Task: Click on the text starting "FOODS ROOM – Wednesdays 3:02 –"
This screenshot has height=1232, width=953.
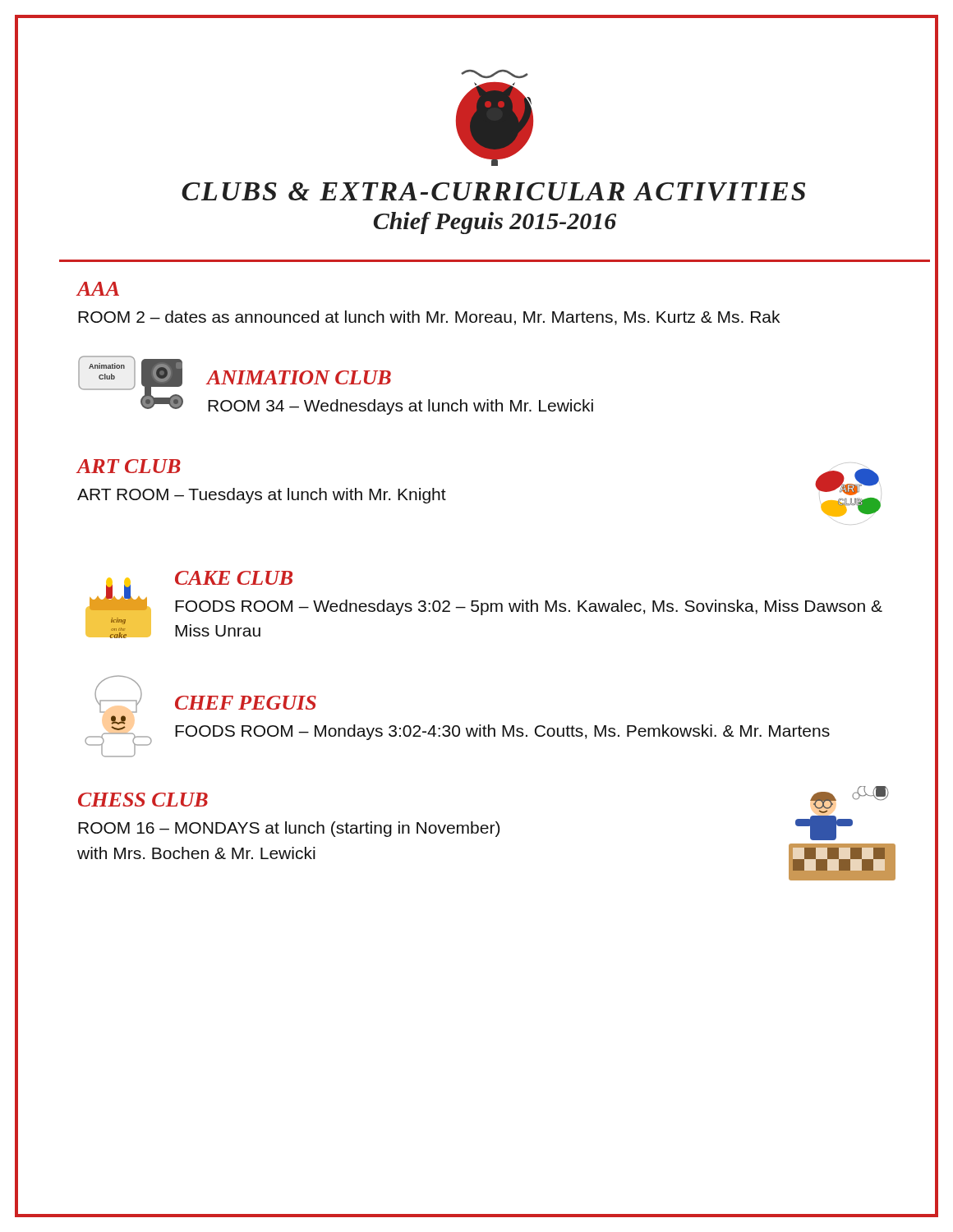Action: (x=528, y=618)
